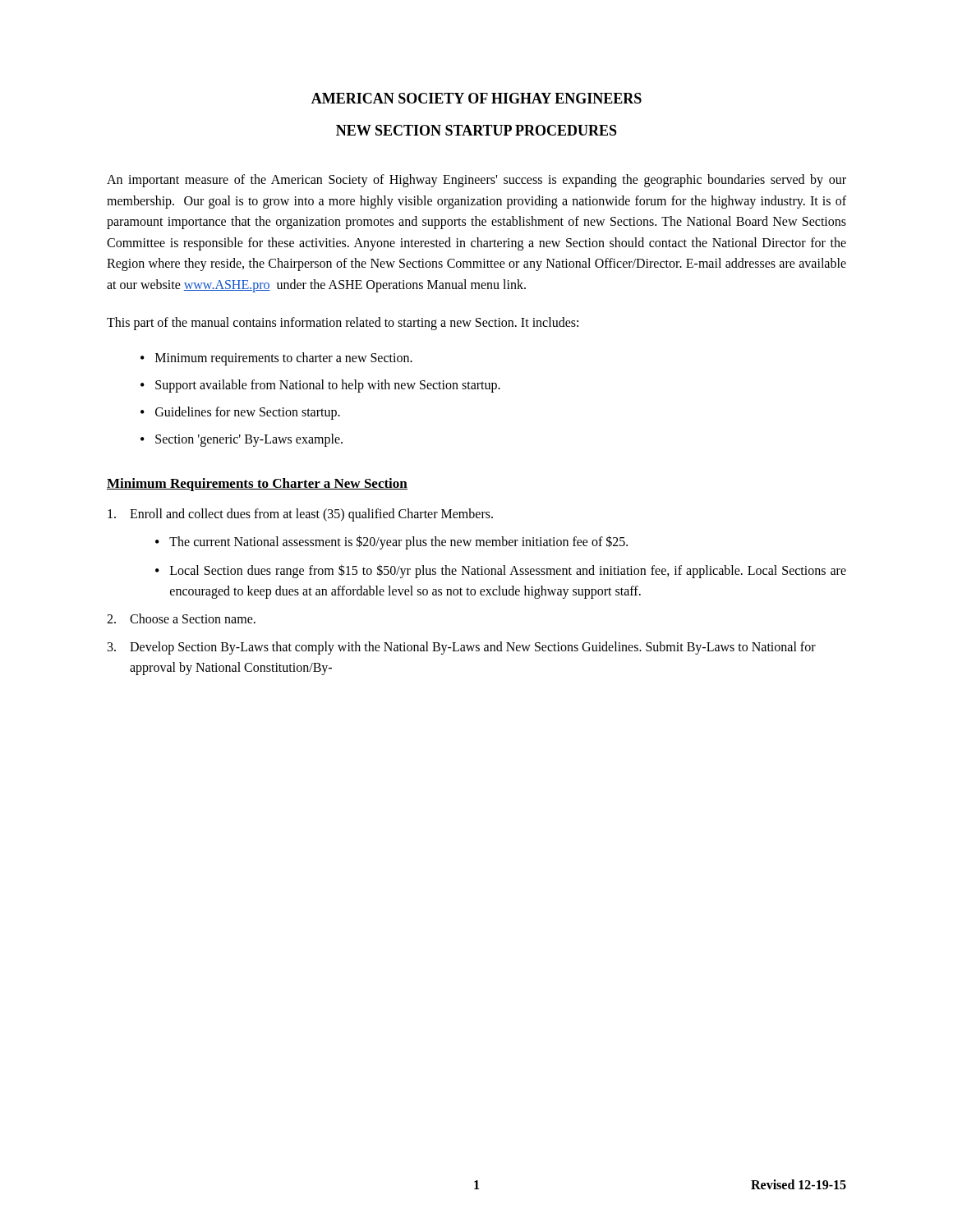Screen dimensions: 1232x953
Task: Find the list item with the text "• Minimum requirements to charter"
Action: (276, 359)
